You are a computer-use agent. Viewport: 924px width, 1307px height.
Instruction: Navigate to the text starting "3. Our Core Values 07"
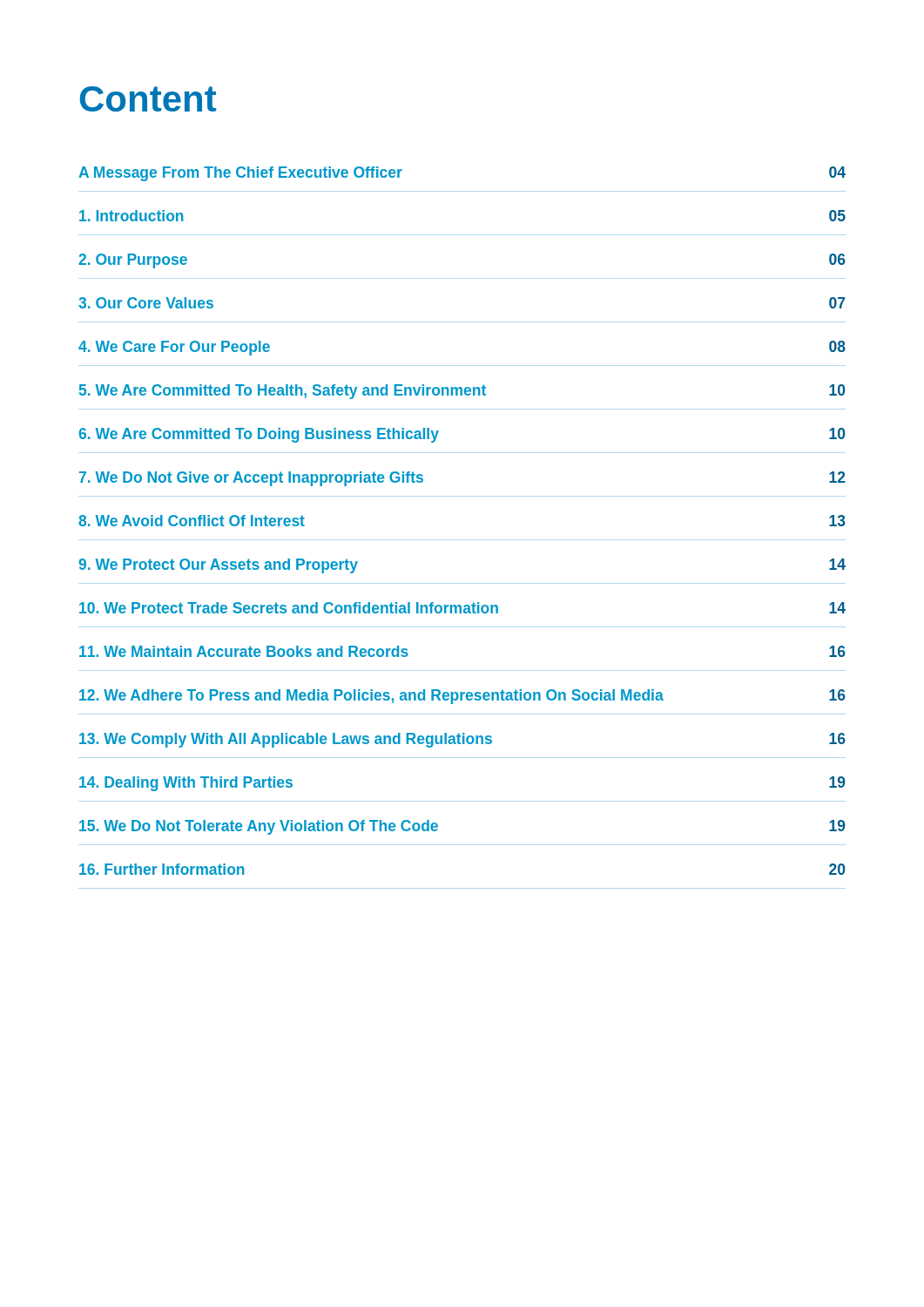point(142,301)
